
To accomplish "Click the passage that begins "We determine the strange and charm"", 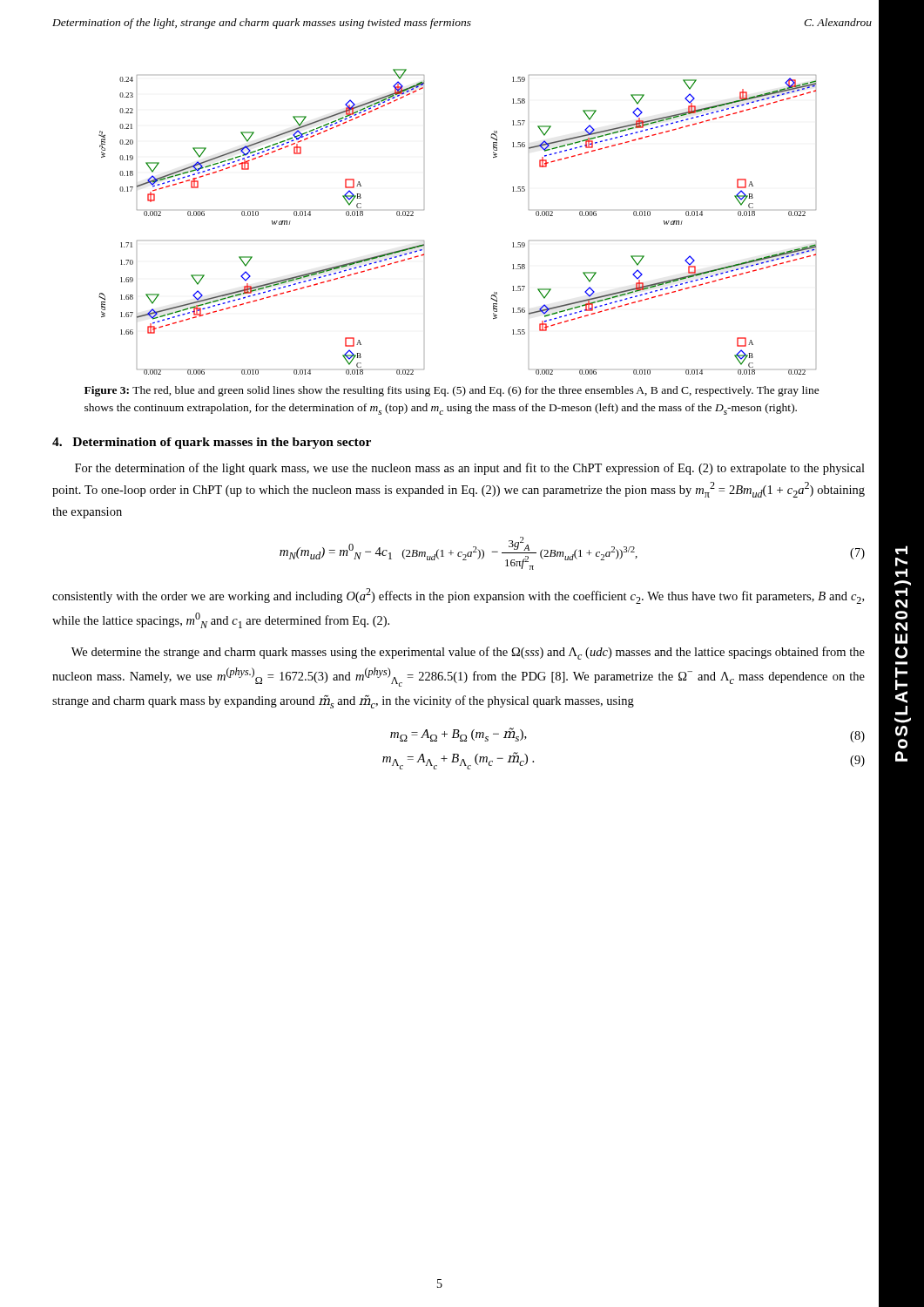I will pos(459,678).
